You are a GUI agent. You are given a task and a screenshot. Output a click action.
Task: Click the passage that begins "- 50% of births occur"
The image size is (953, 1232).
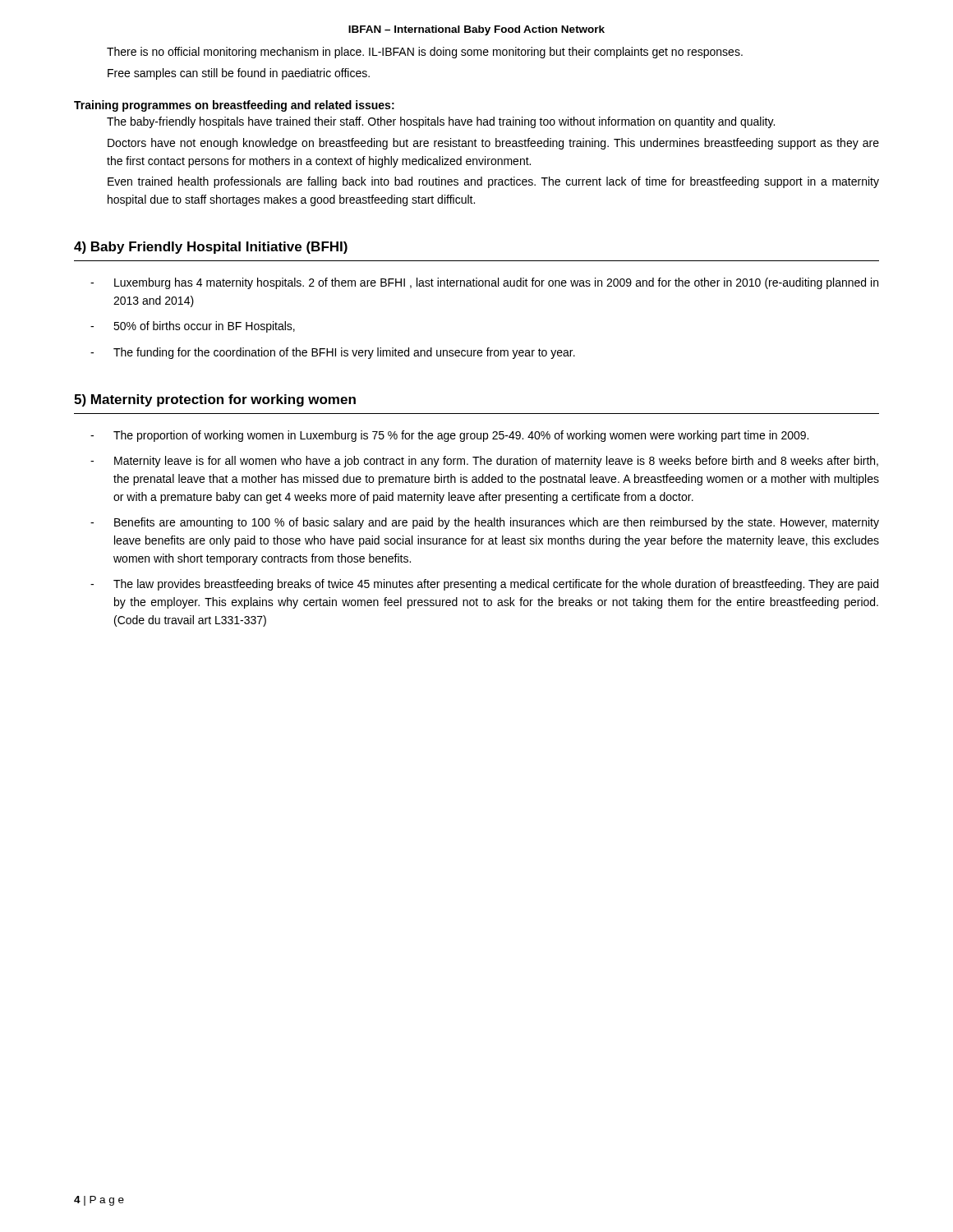193,327
